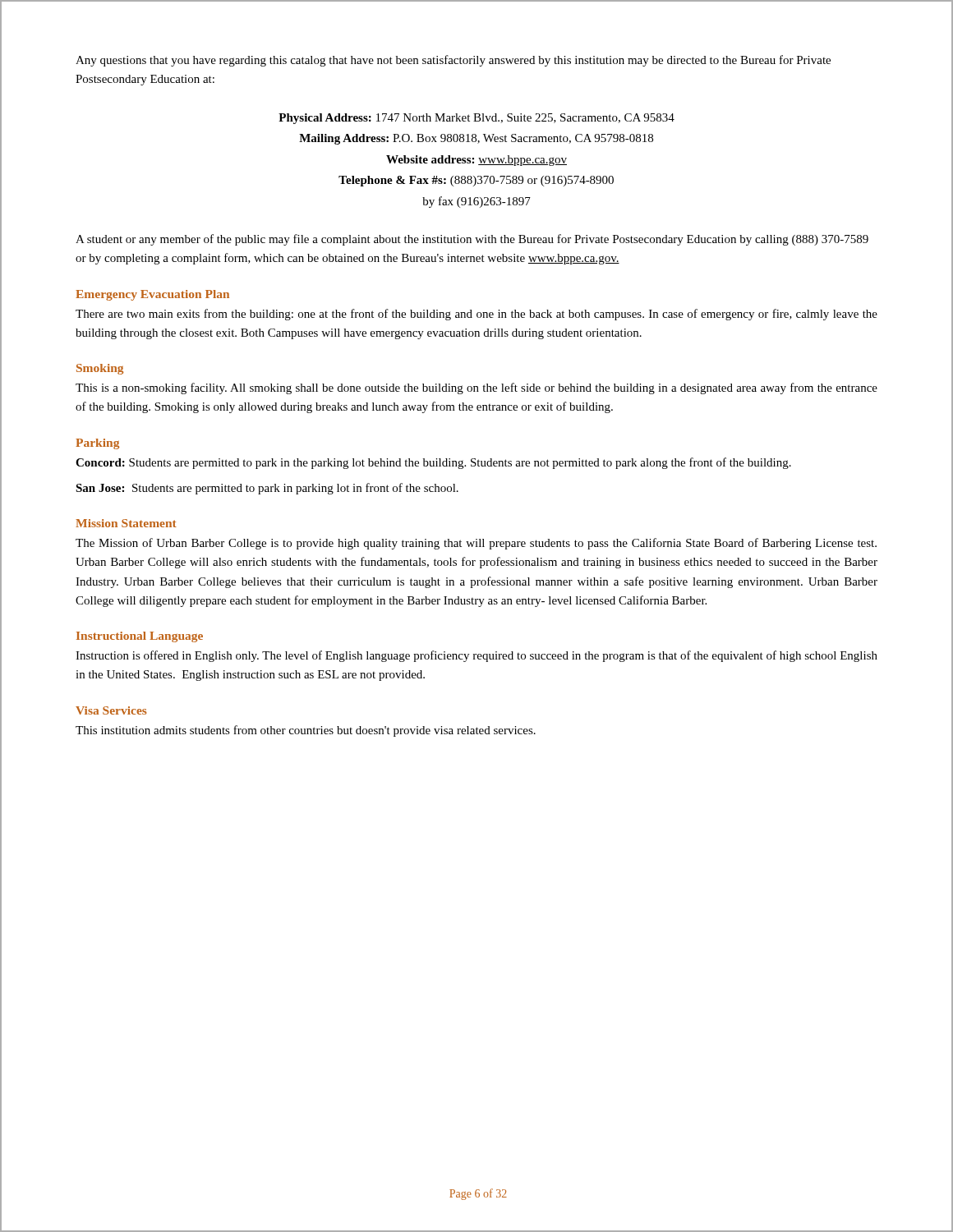Point to "Instructional Language"
The image size is (953, 1232).
(x=139, y=635)
